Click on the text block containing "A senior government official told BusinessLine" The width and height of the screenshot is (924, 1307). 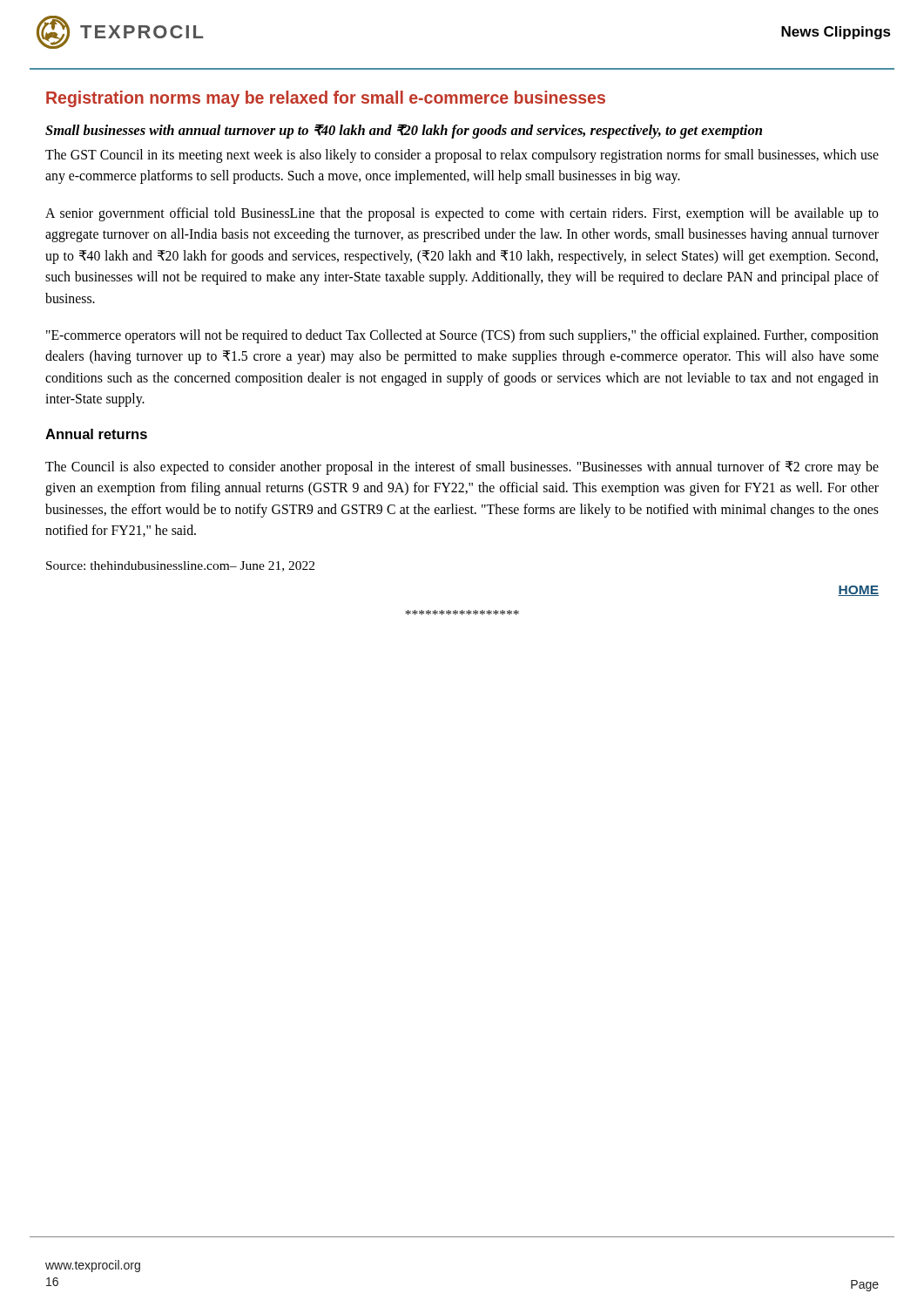pos(462,256)
